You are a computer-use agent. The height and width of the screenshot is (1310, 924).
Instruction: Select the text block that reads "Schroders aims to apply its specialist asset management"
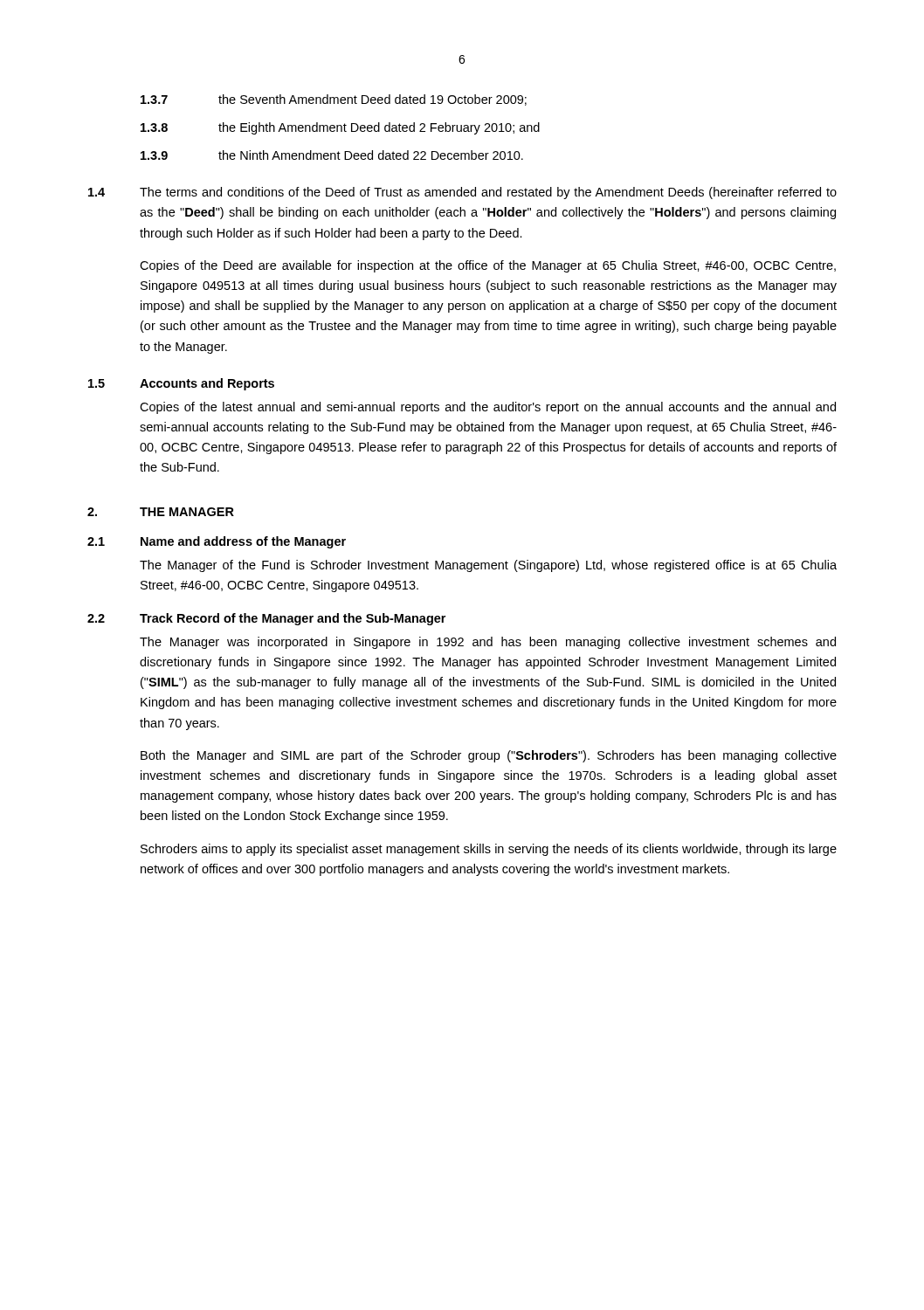488,859
